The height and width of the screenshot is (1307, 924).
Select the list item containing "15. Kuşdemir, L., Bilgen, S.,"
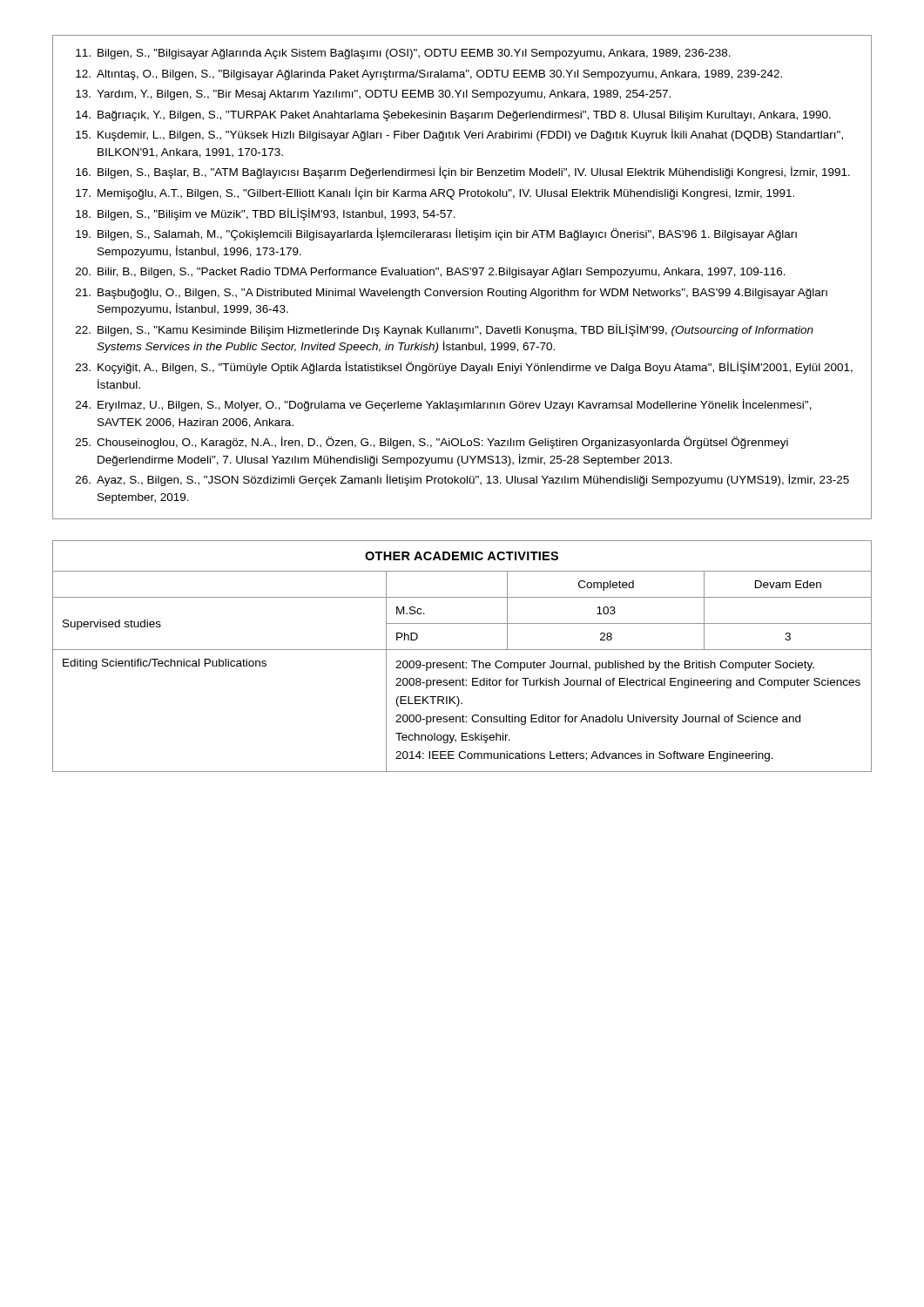458,144
